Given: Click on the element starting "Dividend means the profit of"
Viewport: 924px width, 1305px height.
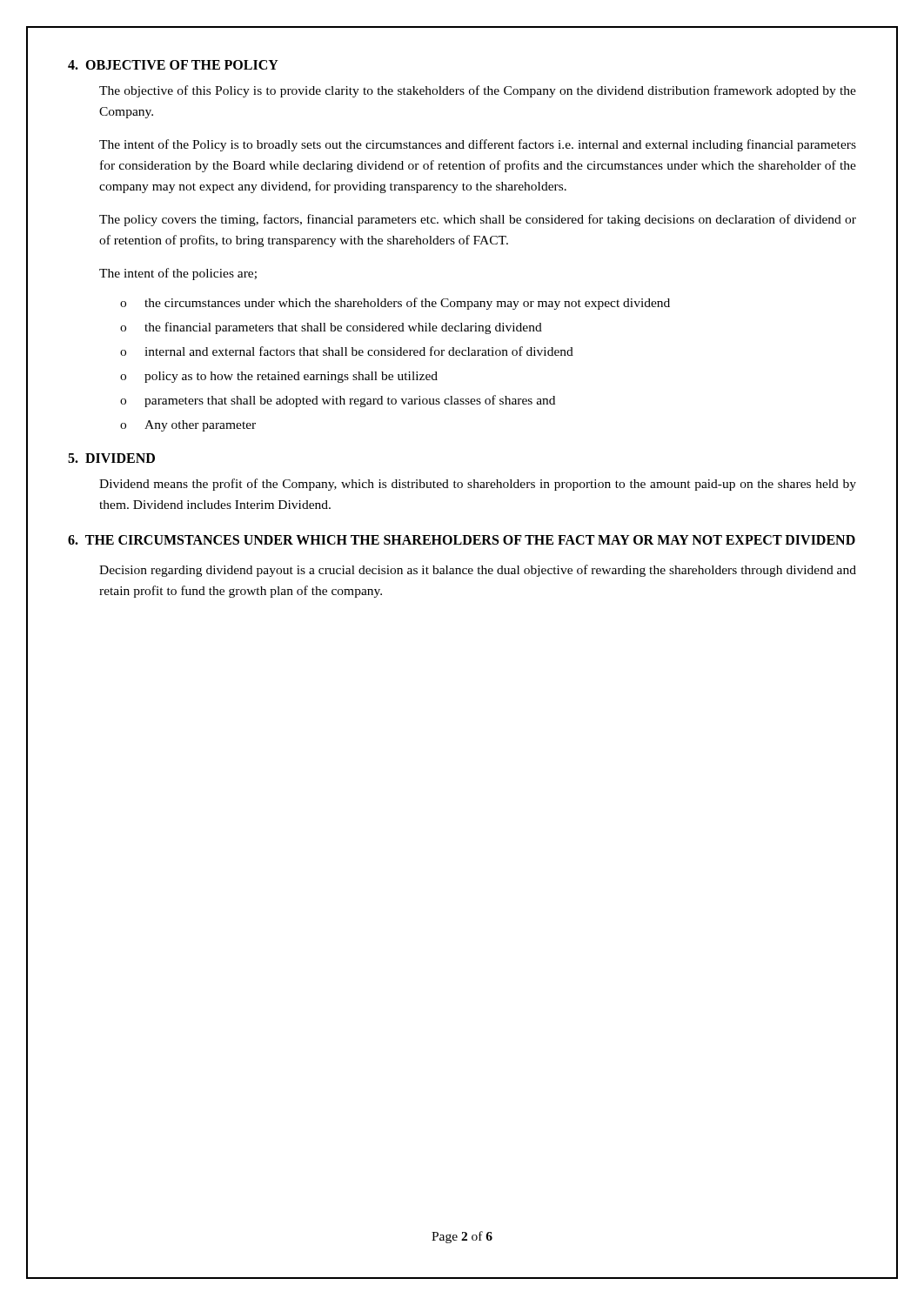Looking at the screenshot, I should point(478,494).
